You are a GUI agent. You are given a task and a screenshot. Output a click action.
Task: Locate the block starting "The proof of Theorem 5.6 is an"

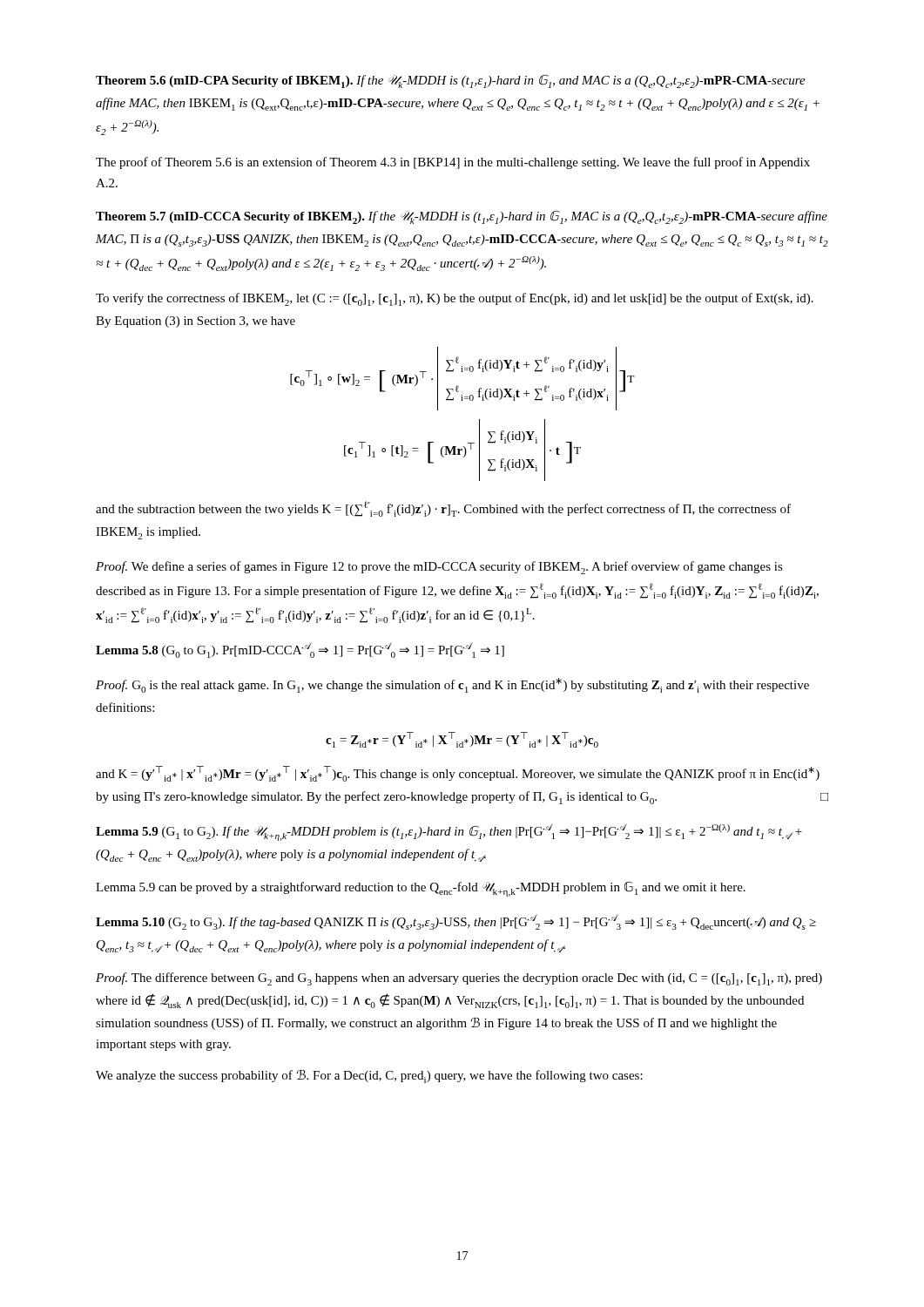462,173
